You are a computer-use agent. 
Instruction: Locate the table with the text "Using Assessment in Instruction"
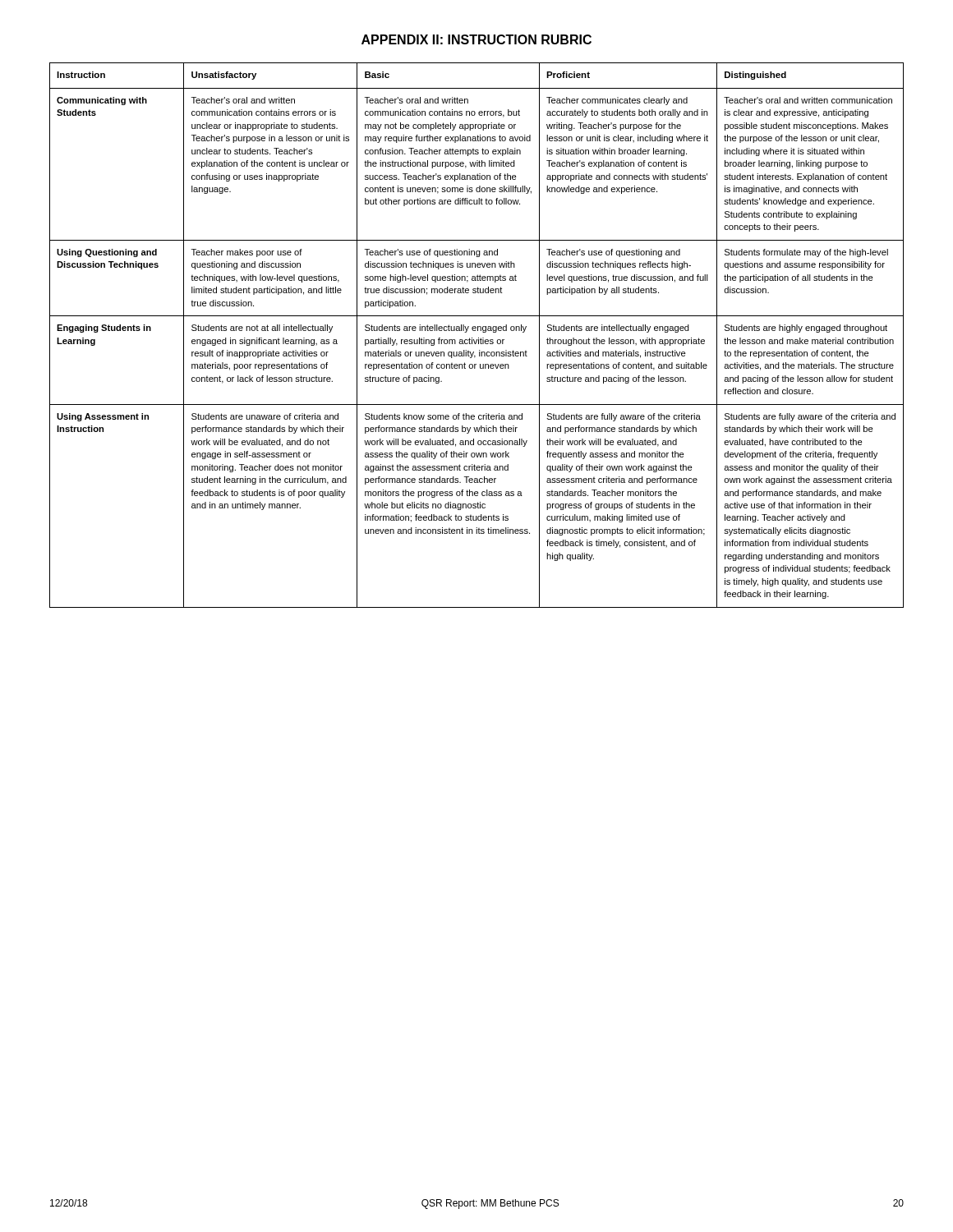coord(476,335)
